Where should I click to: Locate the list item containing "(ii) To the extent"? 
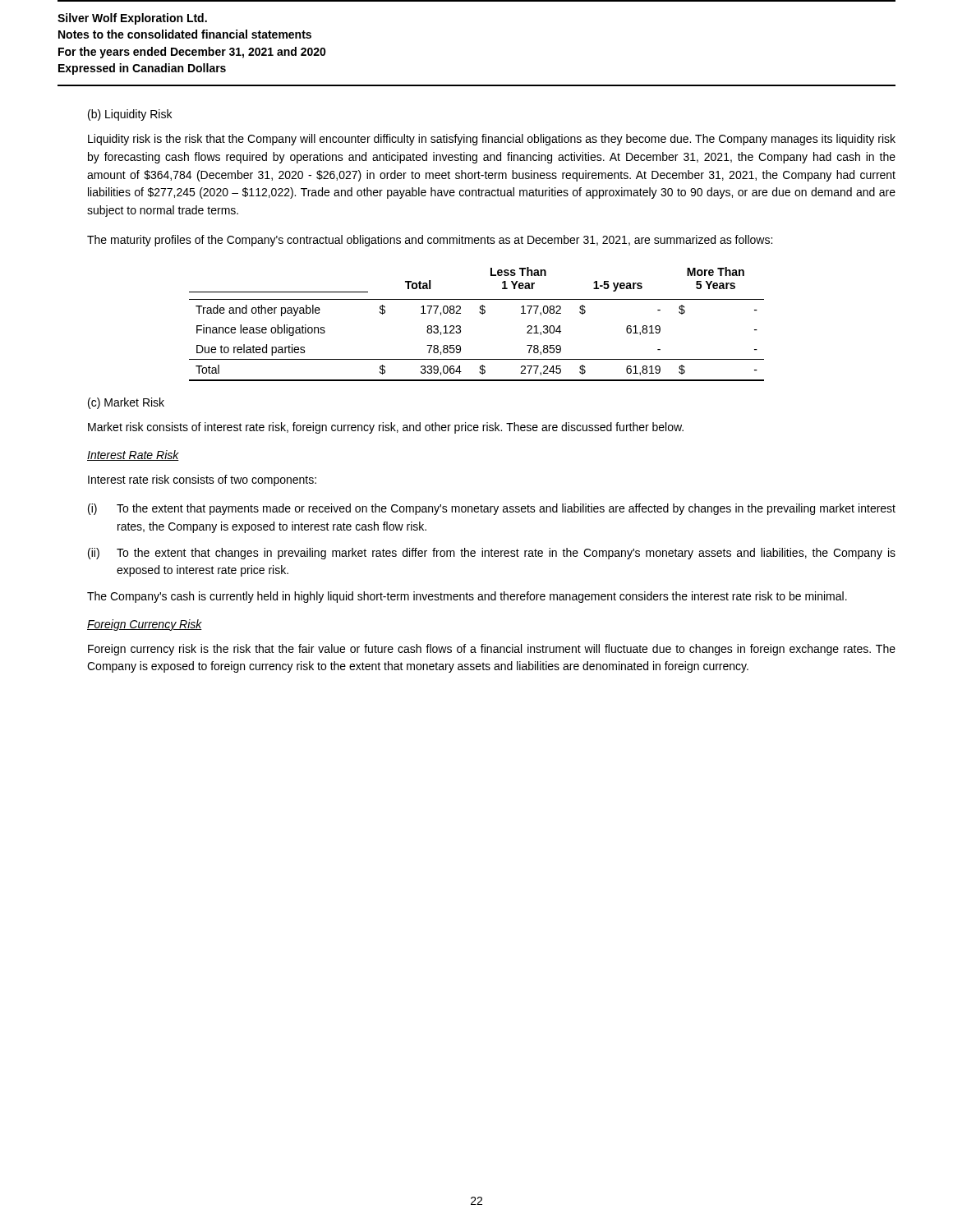491,562
